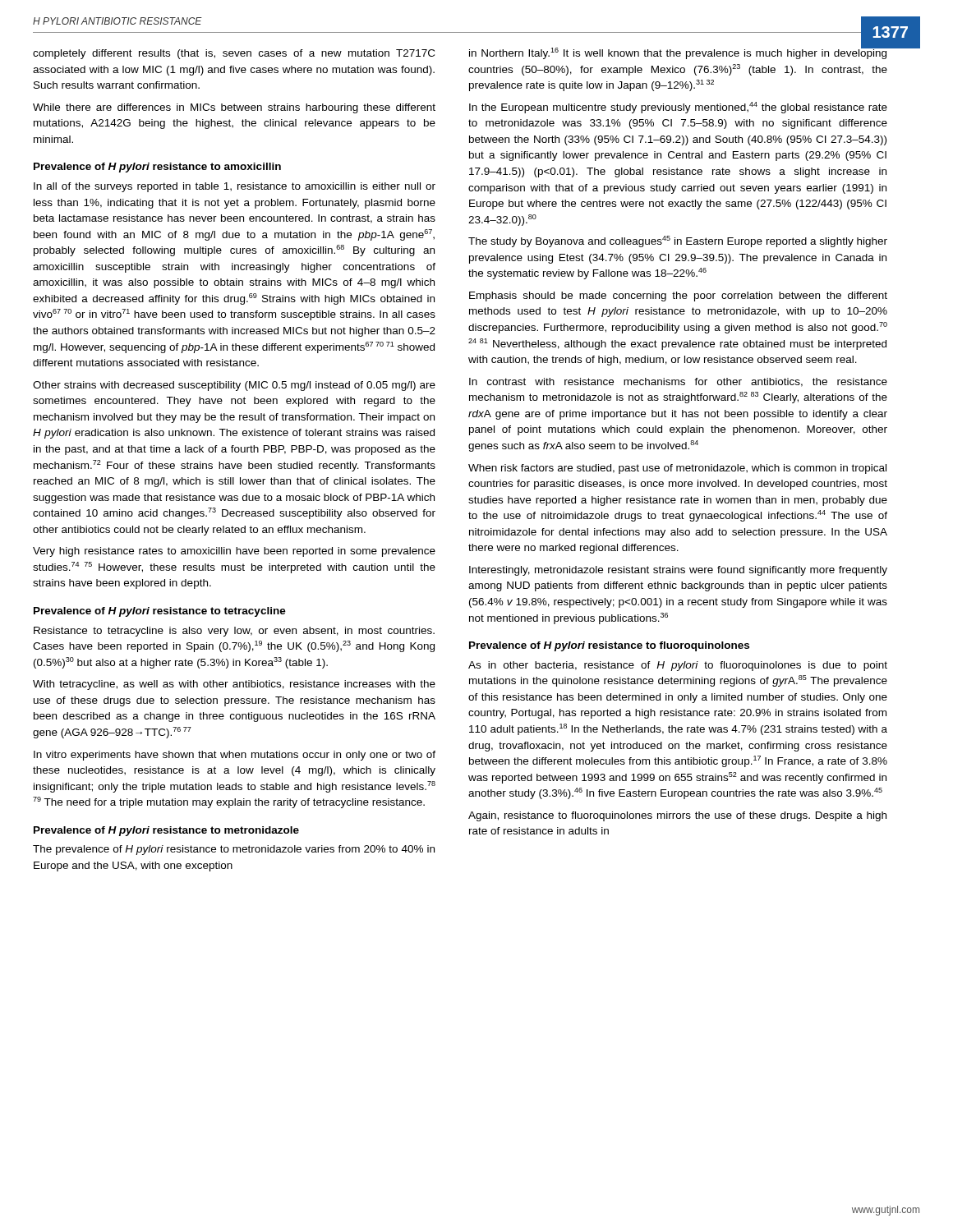
Task: Click on the text block containing "in Northern Italy.16 It is"
Action: (x=678, y=336)
